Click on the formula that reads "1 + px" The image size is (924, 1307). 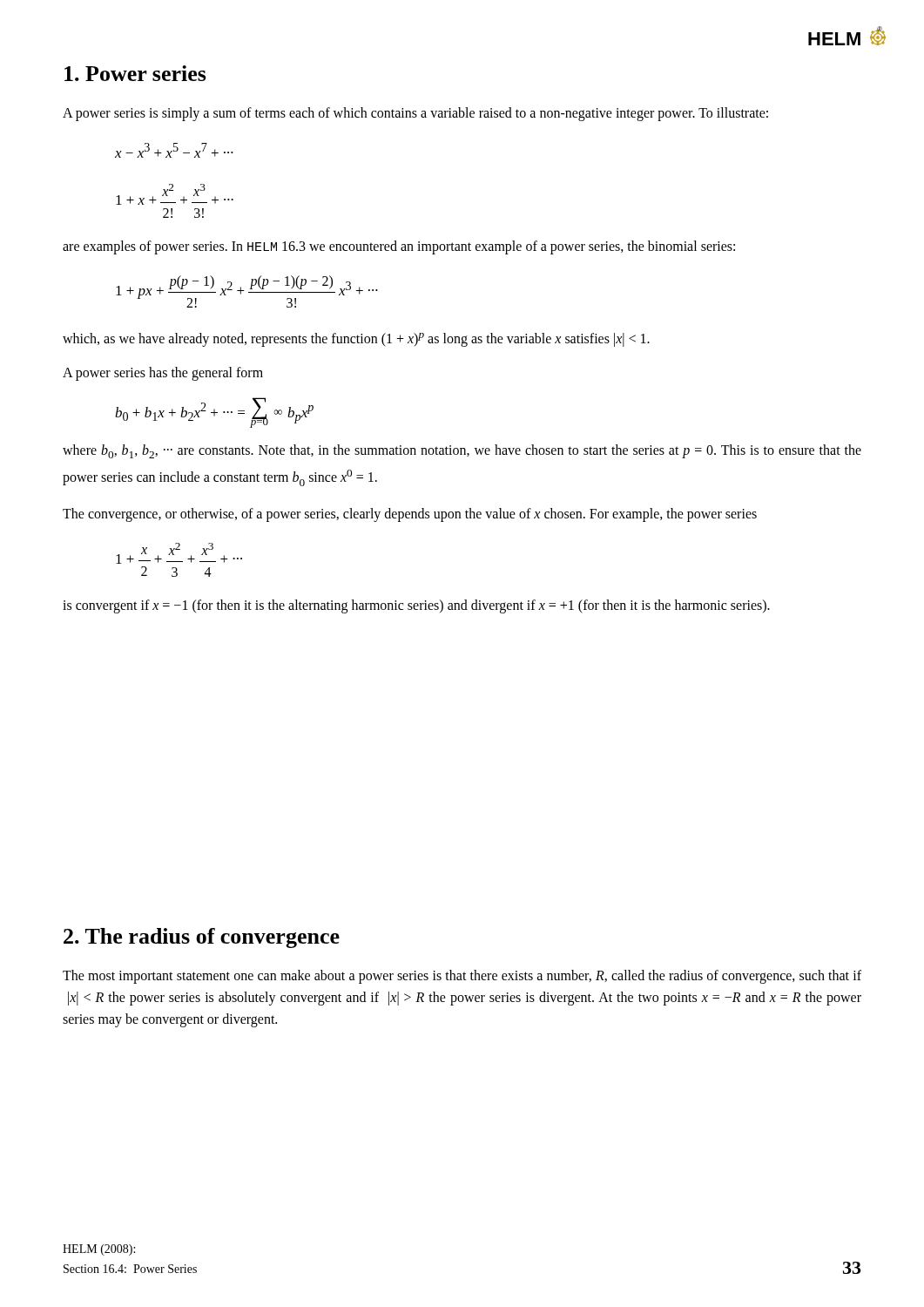pos(247,292)
